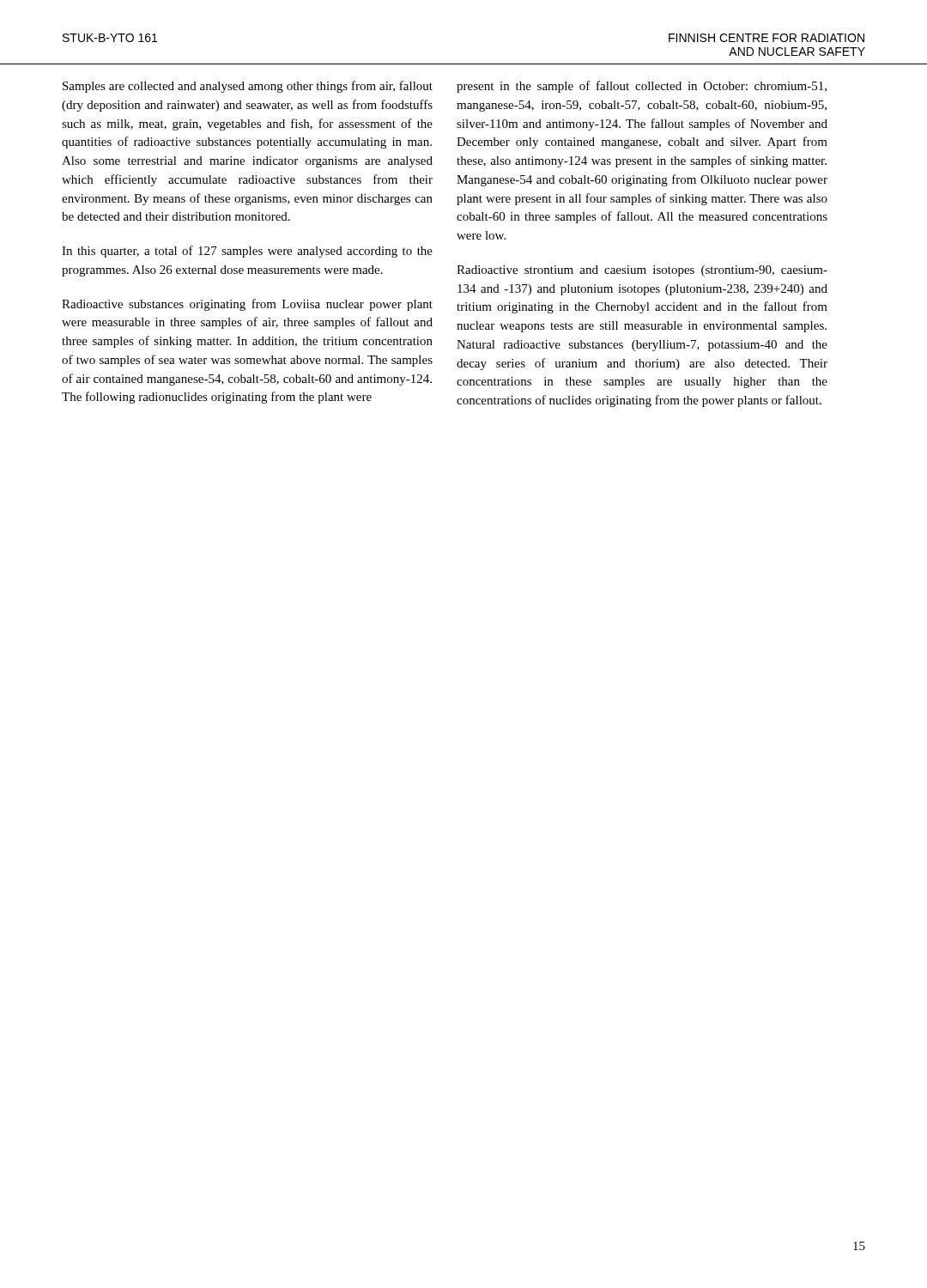Point to the region starting "In this quarter, a"
Image resolution: width=927 pixels, height=1288 pixels.
pos(247,260)
